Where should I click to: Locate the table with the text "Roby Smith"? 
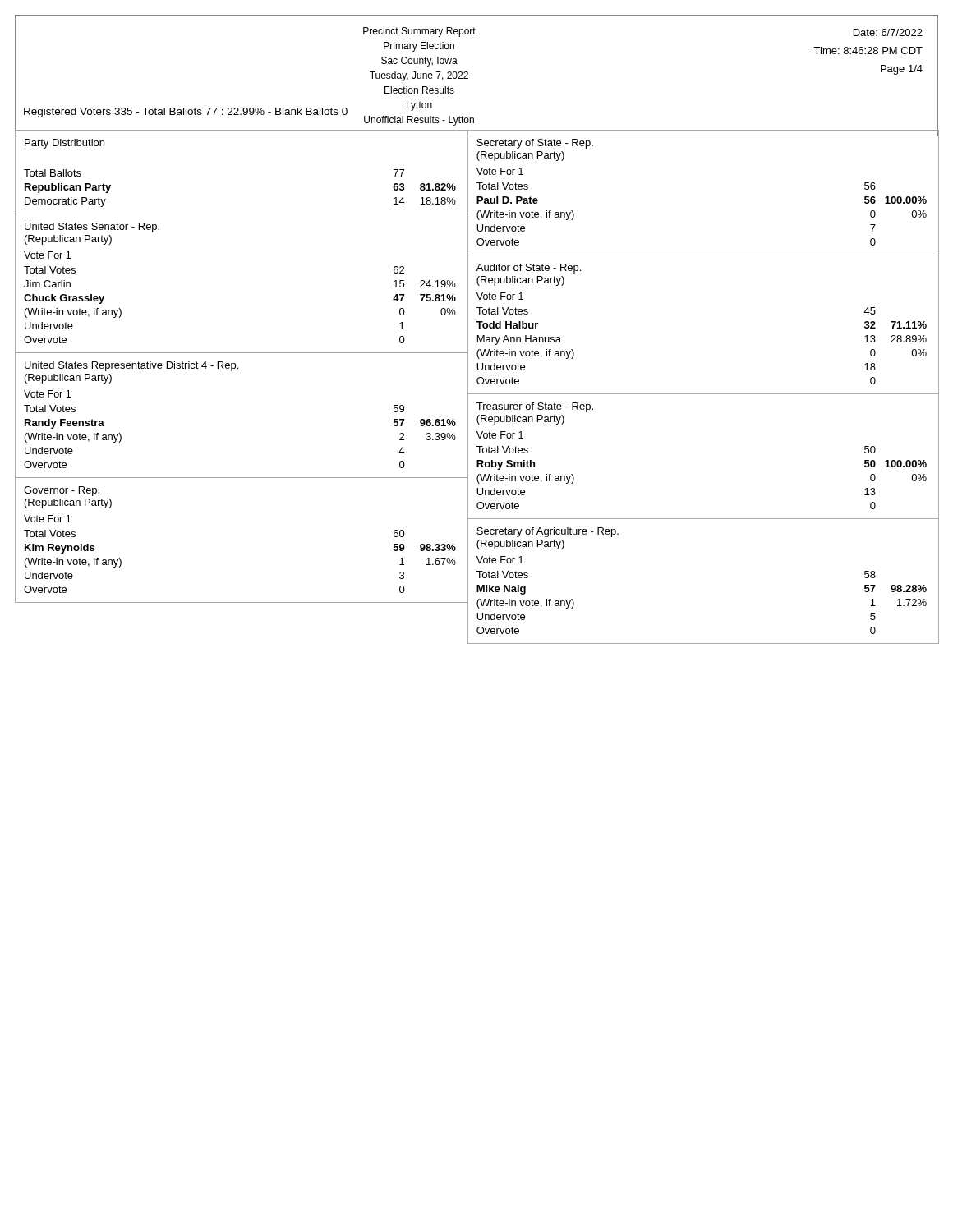click(x=703, y=456)
